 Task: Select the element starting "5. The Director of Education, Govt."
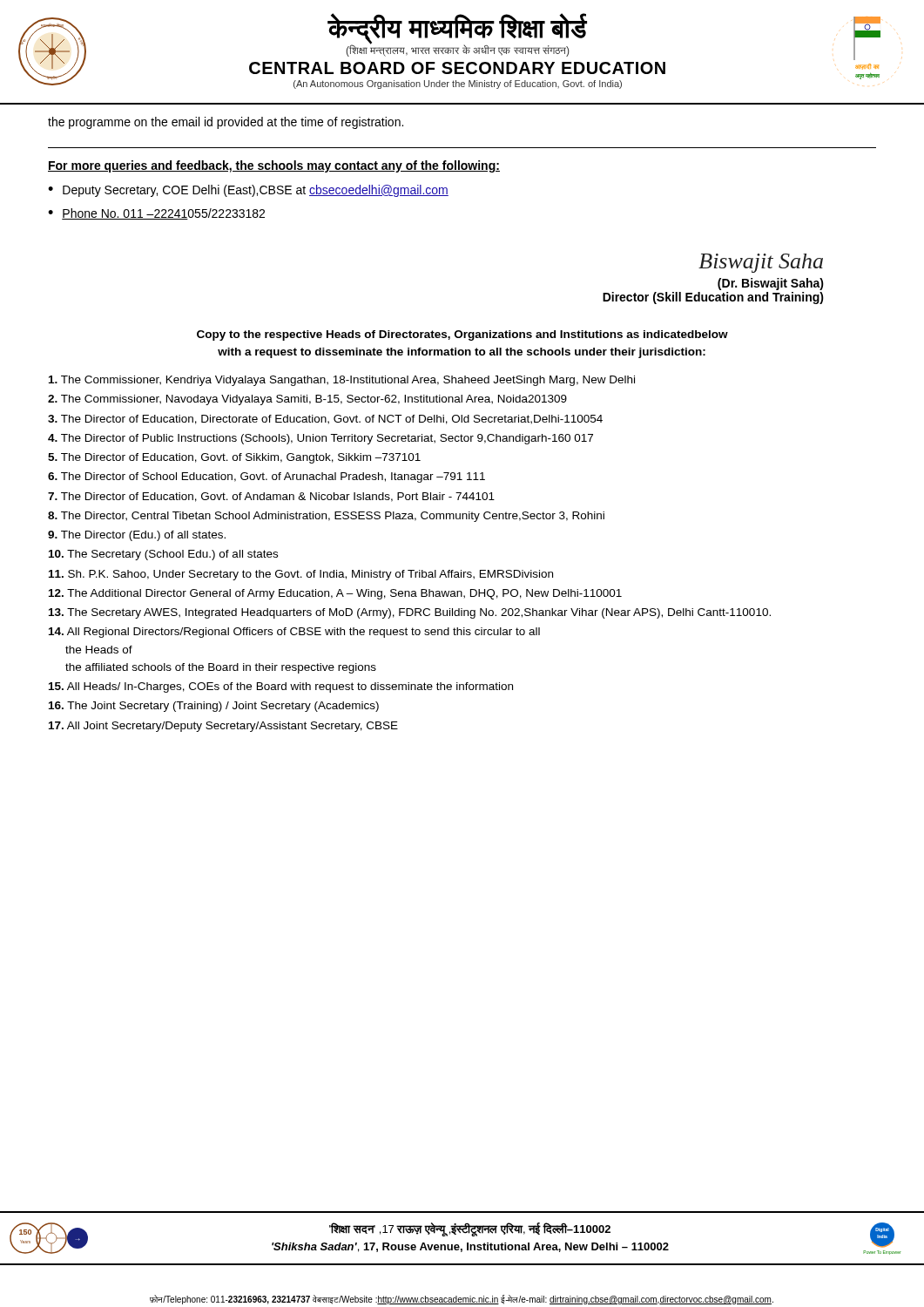point(234,457)
